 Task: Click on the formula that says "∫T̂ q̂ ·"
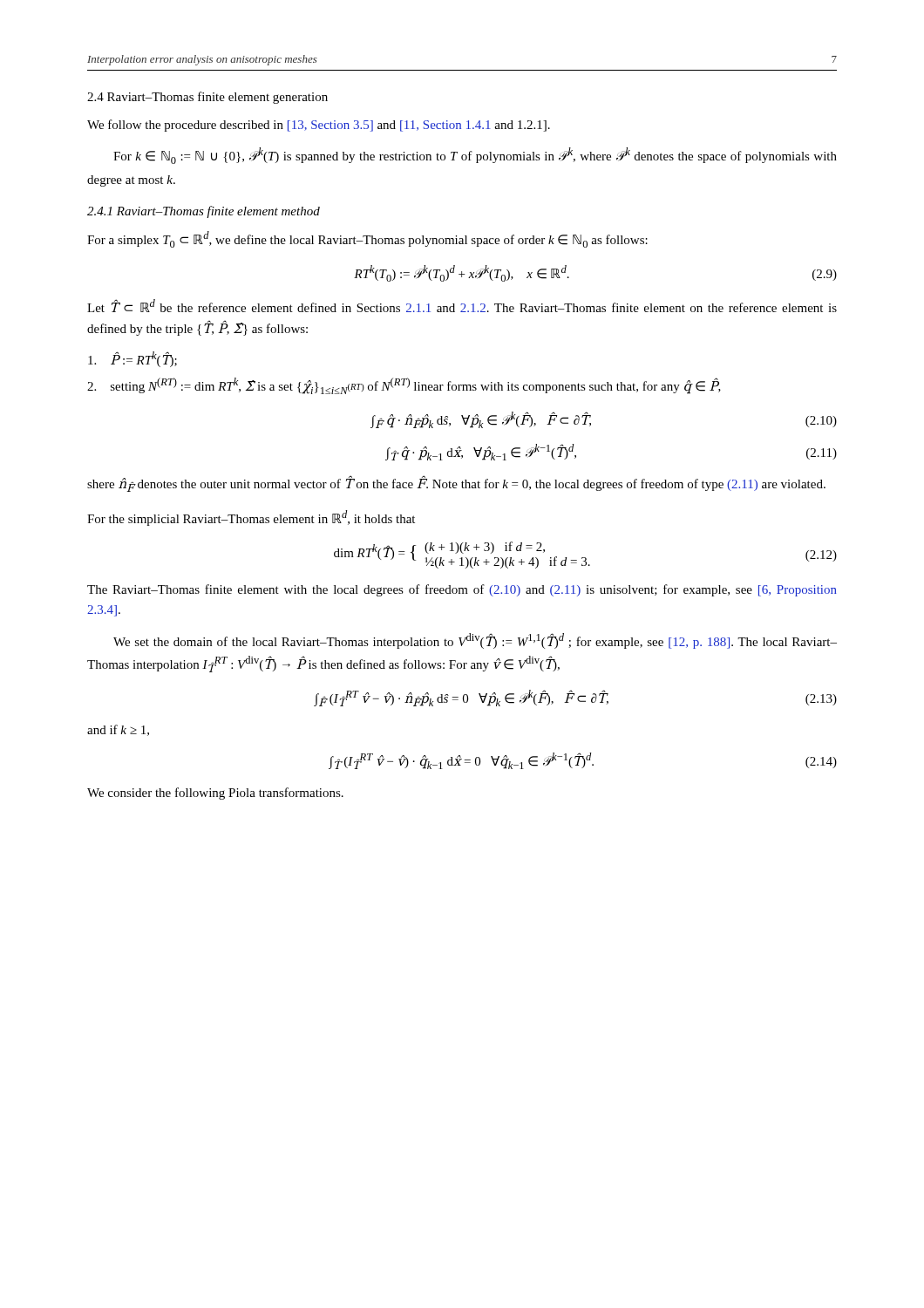pyautogui.click(x=482, y=453)
